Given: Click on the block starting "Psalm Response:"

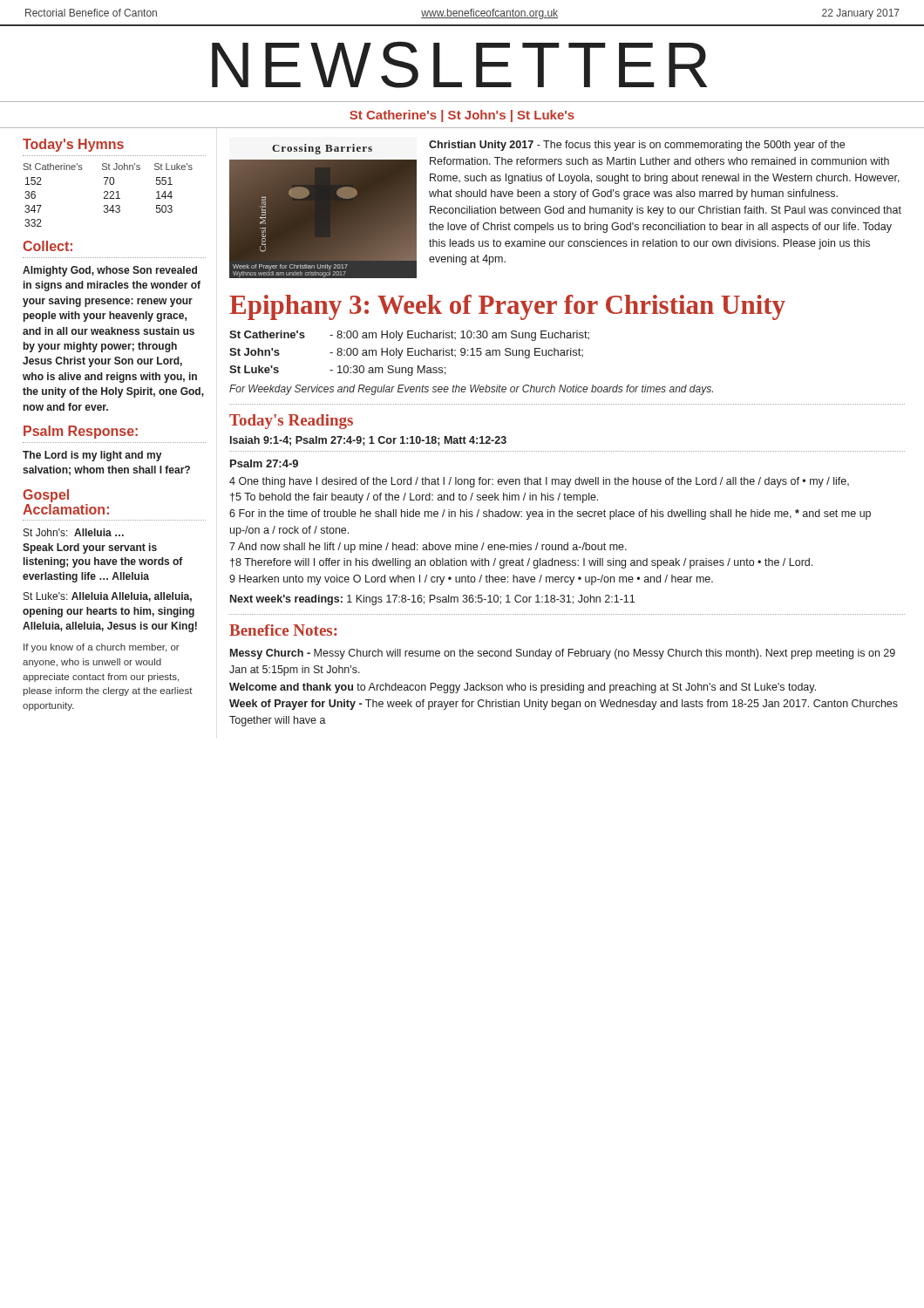Looking at the screenshot, I should coord(81,431).
